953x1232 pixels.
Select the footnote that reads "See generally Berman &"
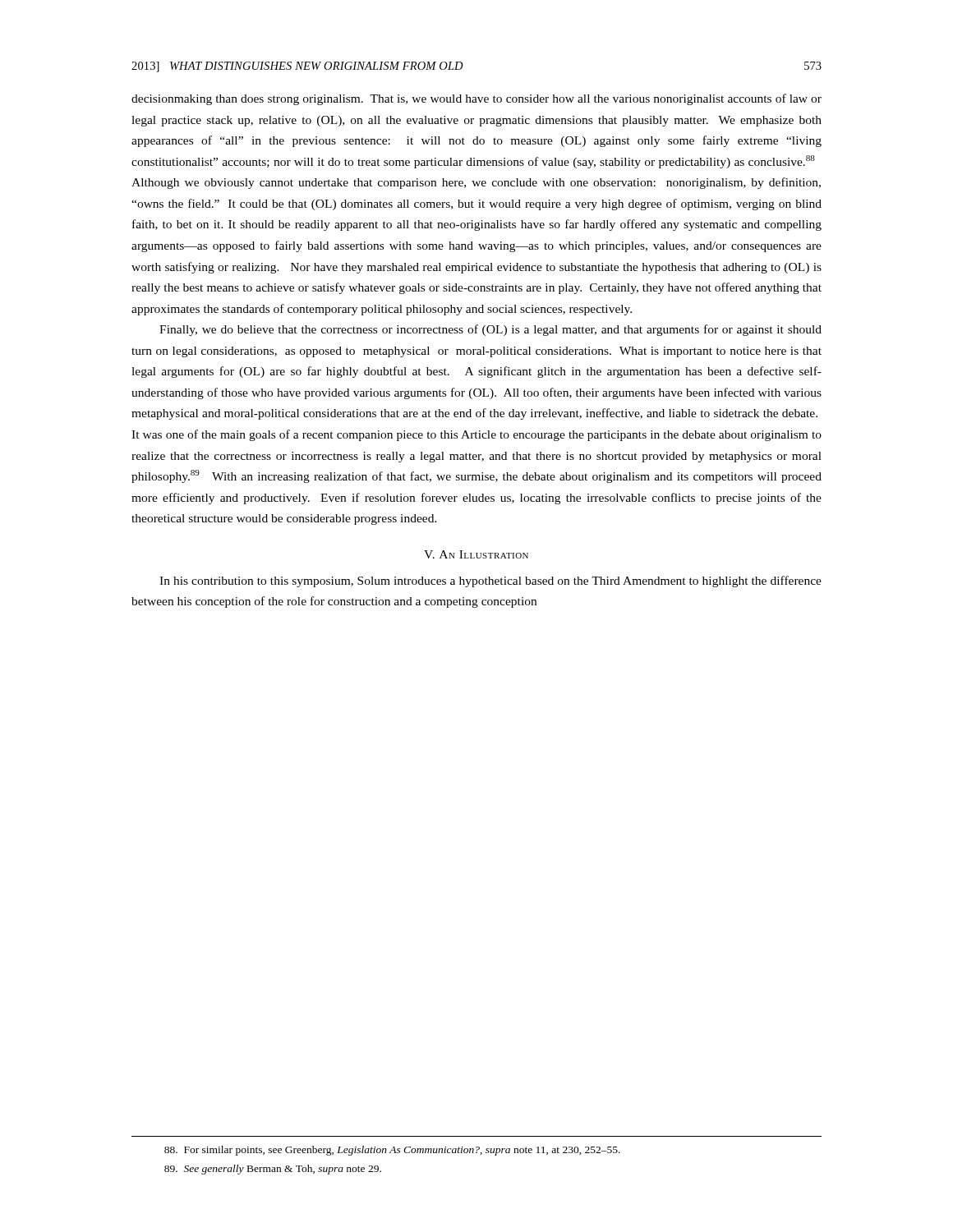tap(273, 1170)
